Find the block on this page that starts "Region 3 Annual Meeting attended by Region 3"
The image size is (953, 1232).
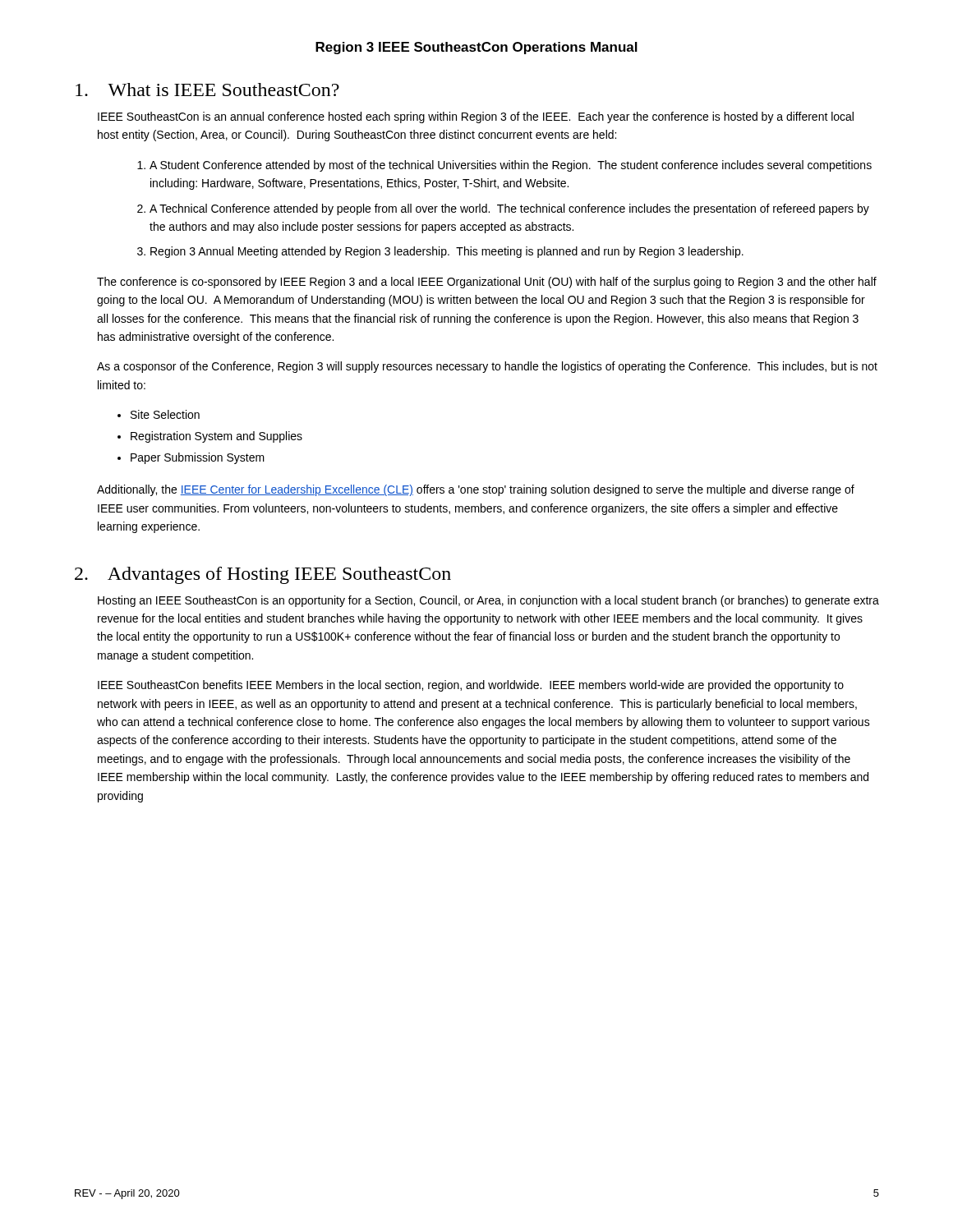tap(447, 252)
